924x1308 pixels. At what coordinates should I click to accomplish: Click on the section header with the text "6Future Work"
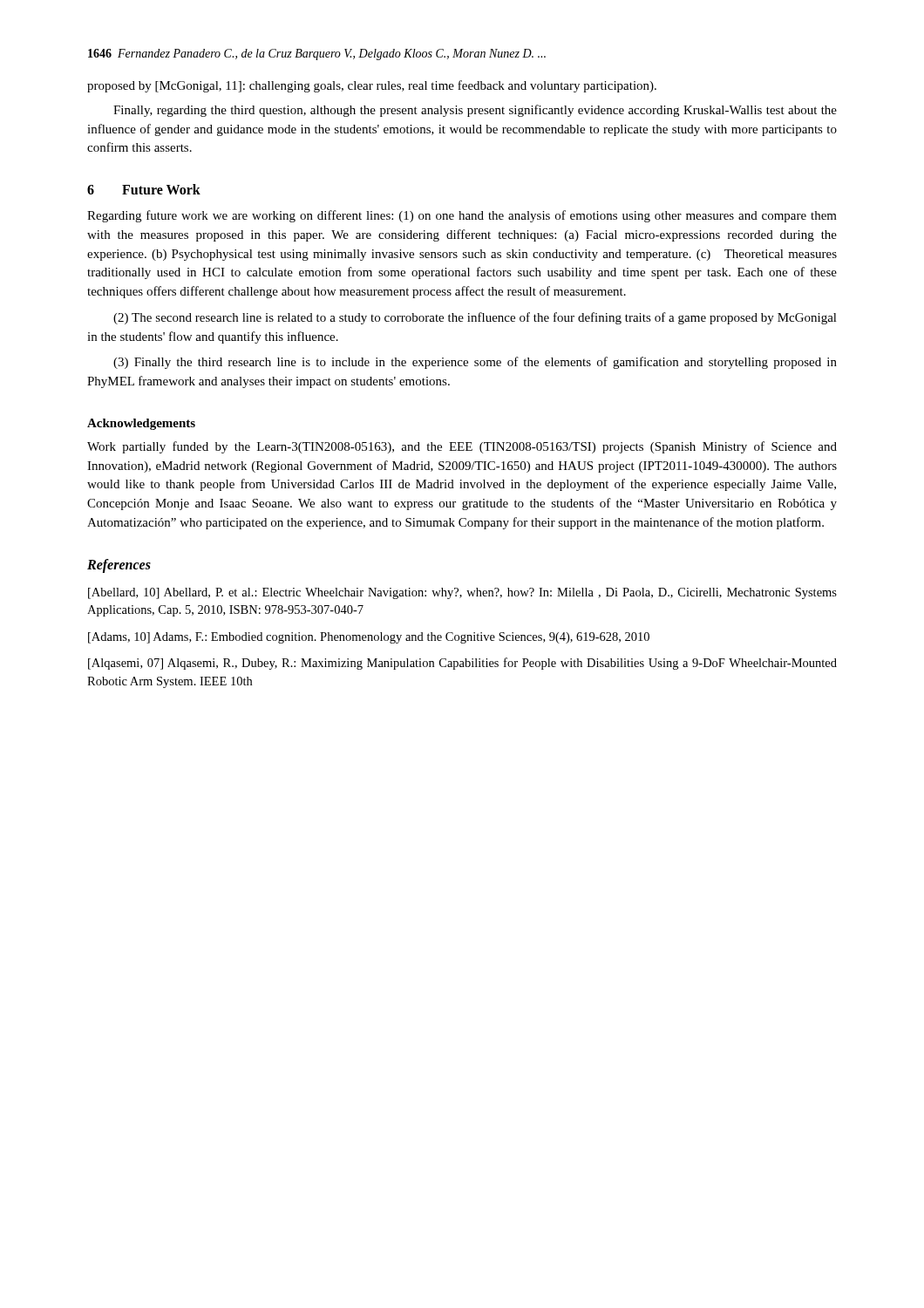pos(144,190)
